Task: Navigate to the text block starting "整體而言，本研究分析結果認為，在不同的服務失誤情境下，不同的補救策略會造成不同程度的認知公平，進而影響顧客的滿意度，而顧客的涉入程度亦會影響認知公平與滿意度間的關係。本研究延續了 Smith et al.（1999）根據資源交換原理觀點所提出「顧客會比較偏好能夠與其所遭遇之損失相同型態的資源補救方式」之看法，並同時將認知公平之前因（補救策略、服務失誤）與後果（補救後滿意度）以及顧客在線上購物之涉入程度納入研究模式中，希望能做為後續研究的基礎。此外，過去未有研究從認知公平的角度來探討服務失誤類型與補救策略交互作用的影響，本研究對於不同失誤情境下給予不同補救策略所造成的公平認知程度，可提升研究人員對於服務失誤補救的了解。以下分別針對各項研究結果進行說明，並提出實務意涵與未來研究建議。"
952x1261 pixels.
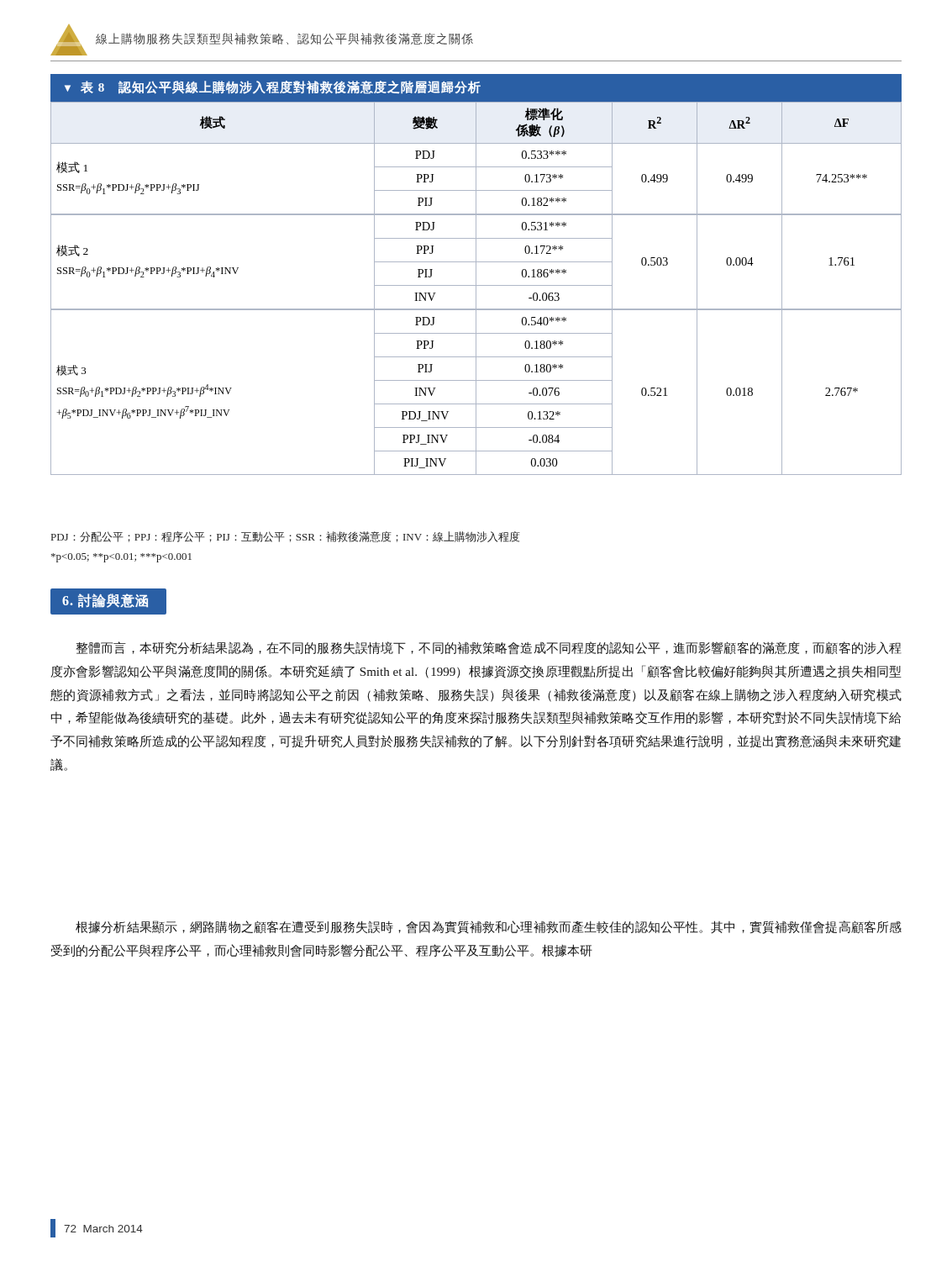Action: (476, 707)
